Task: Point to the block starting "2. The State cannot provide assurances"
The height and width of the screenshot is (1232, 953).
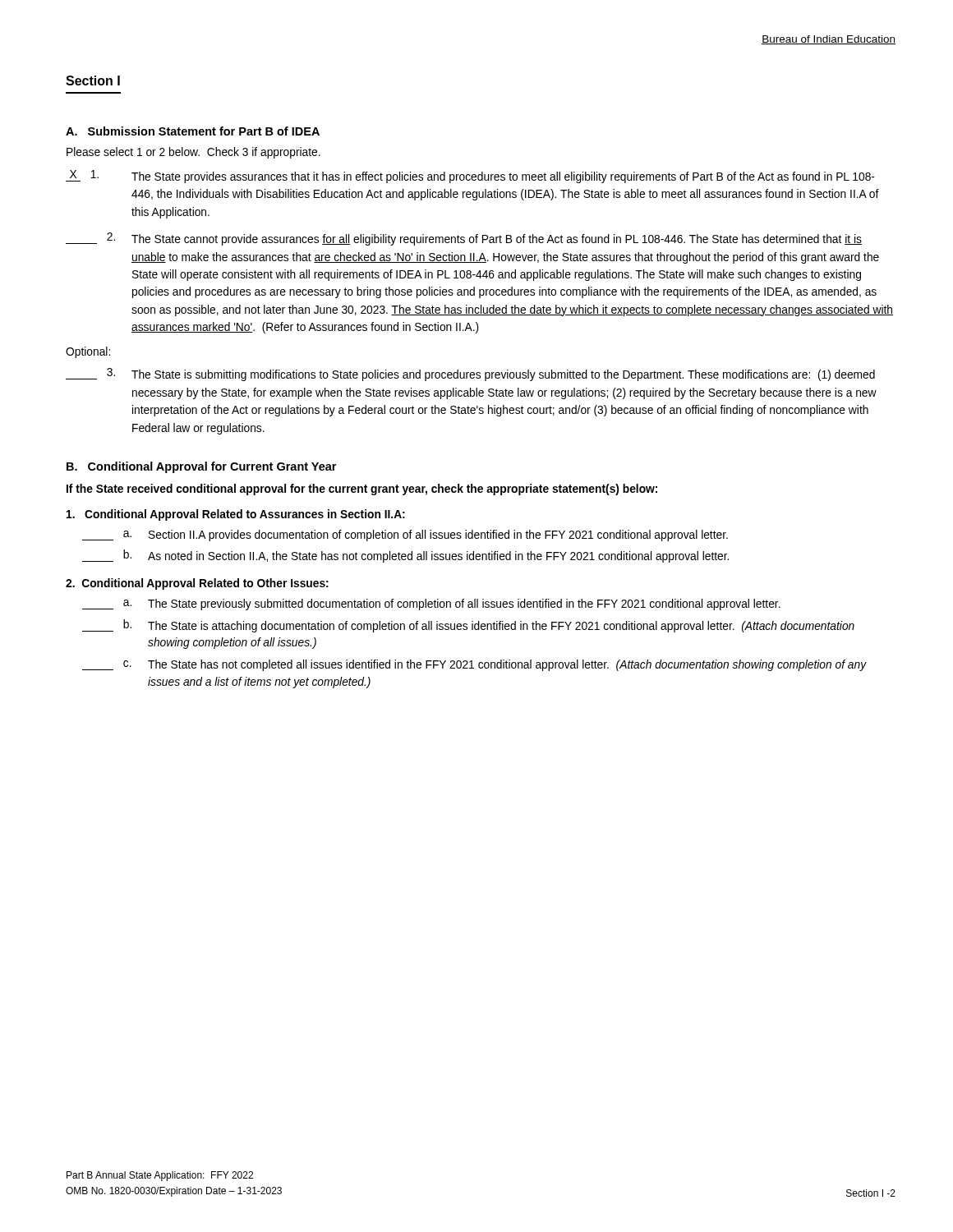Action: [481, 284]
